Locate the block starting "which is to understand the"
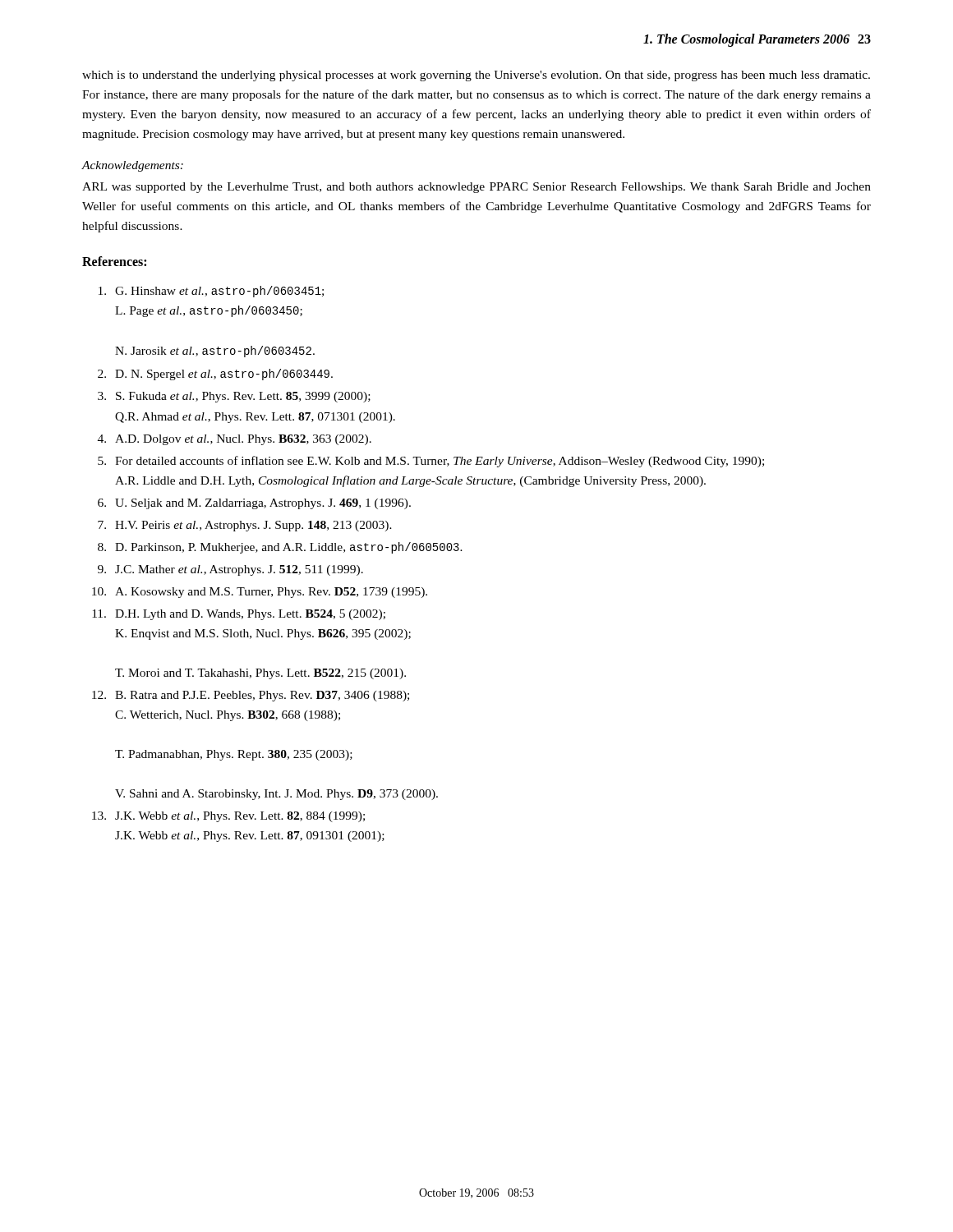Image resolution: width=953 pixels, height=1232 pixels. 476,104
